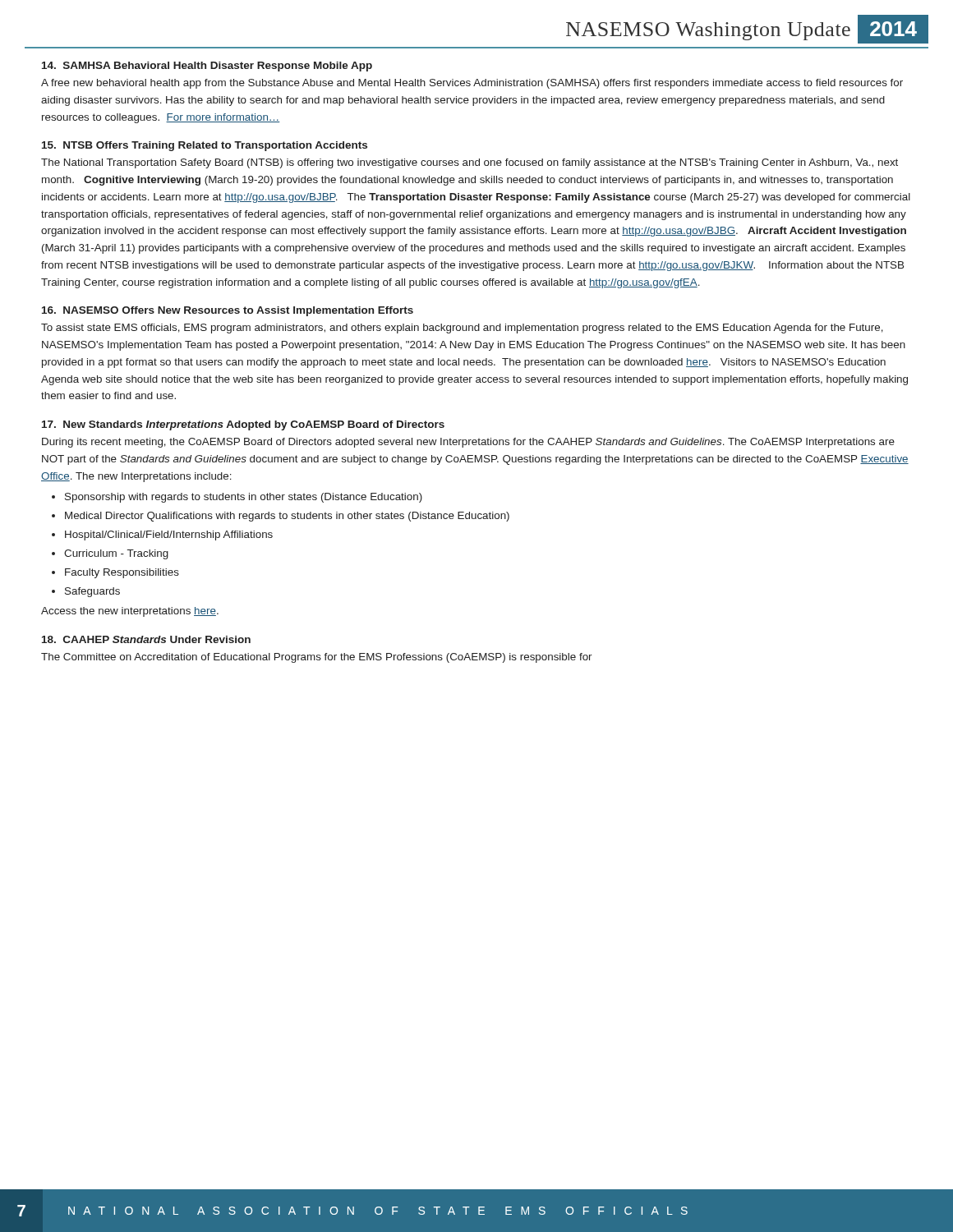The image size is (953, 1232).
Task: Find the list item that reads "Faculty Responsibilities"
Action: click(x=122, y=572)
